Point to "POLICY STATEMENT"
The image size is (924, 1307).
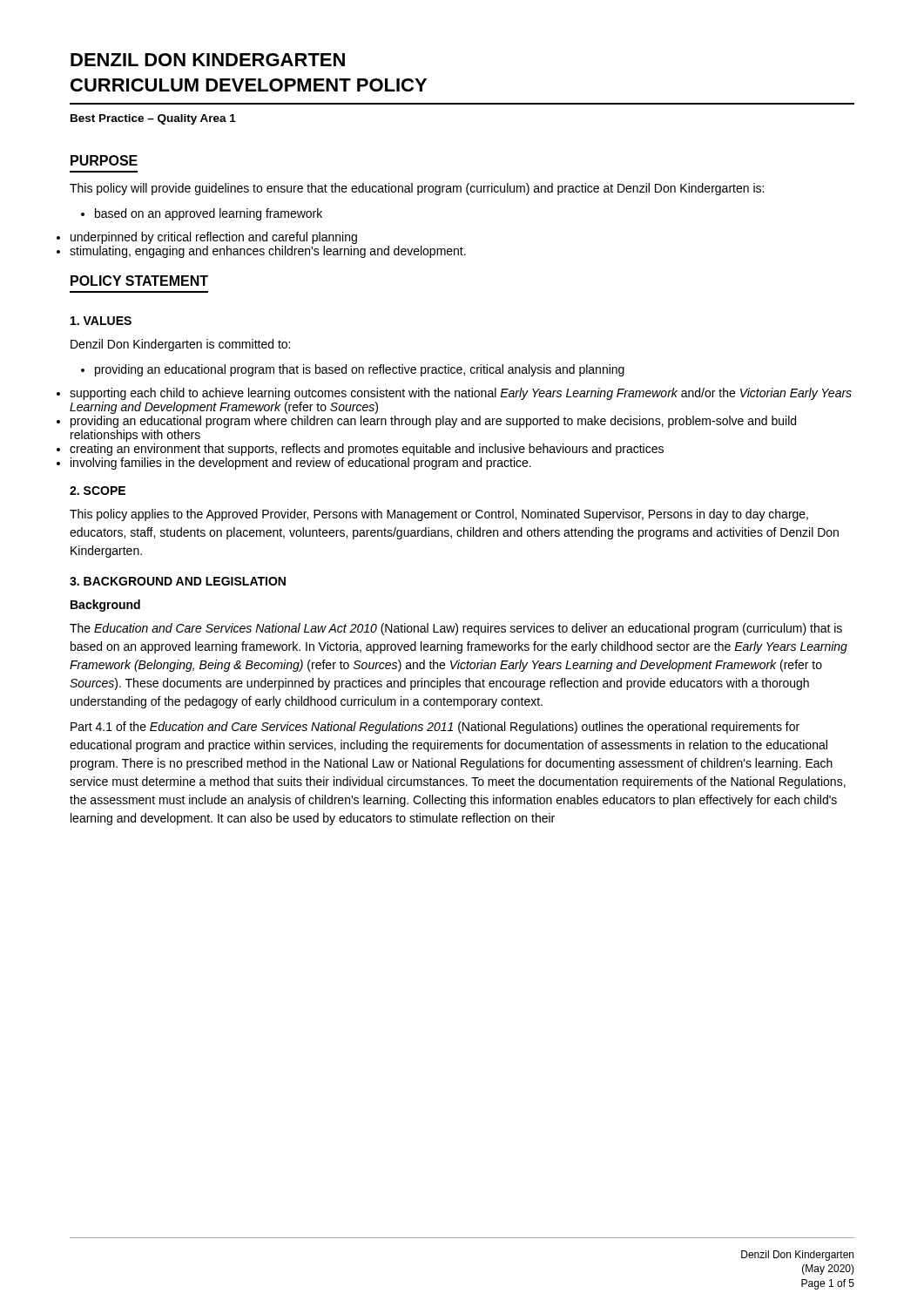139,284
